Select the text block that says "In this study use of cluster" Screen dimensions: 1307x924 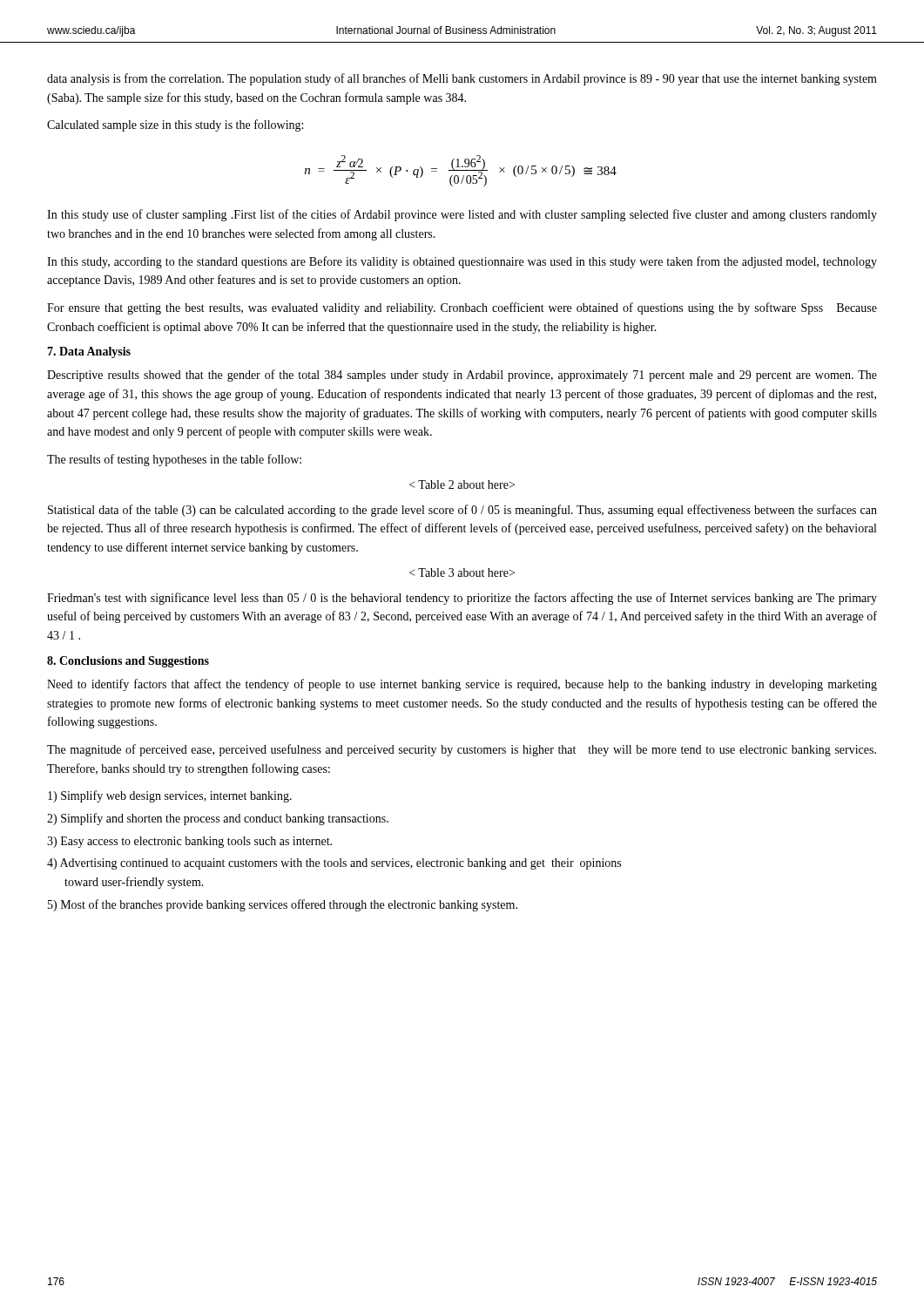(x=462, y=224)
